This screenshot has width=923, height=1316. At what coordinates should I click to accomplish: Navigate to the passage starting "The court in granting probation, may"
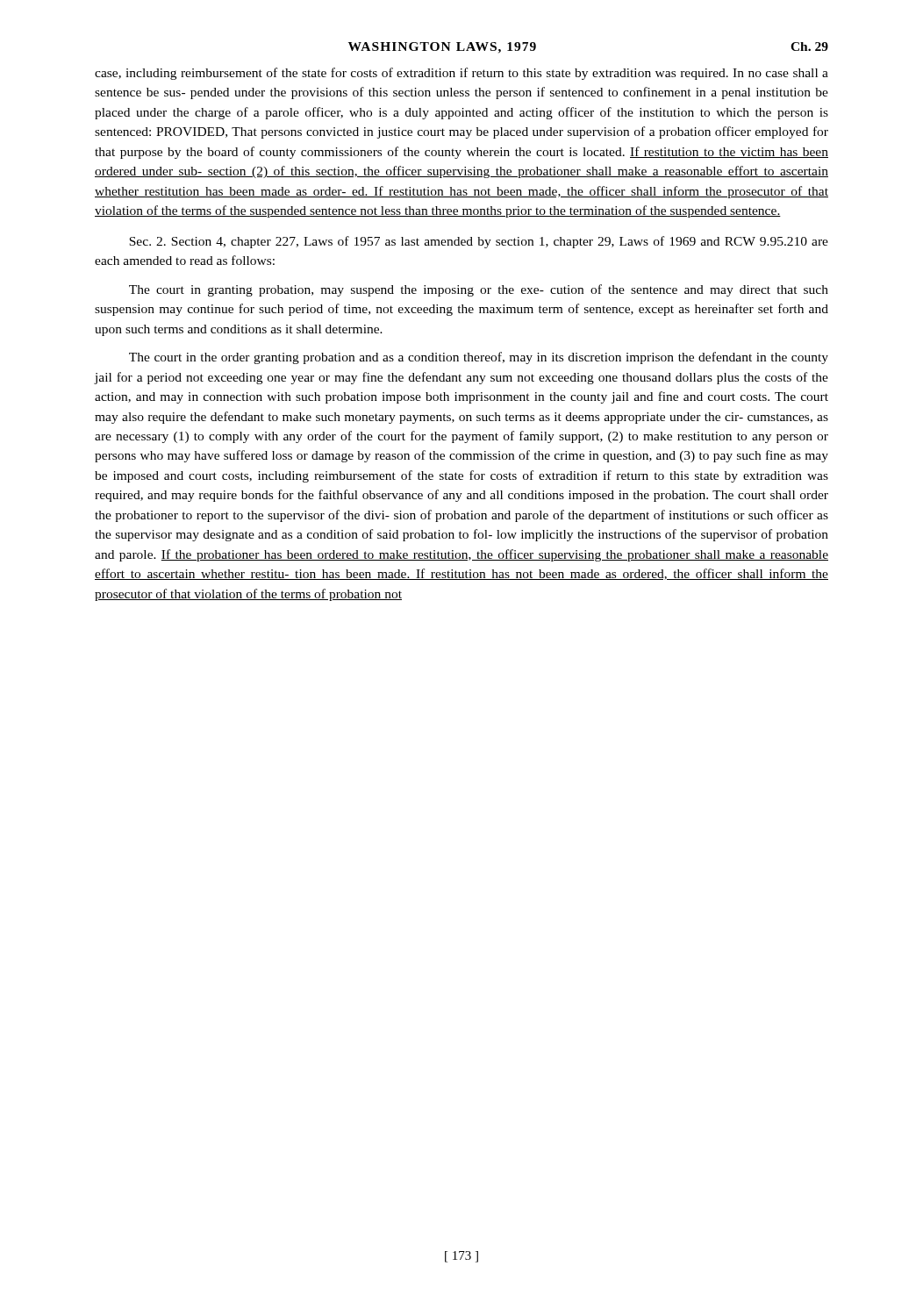pos(462,309)
